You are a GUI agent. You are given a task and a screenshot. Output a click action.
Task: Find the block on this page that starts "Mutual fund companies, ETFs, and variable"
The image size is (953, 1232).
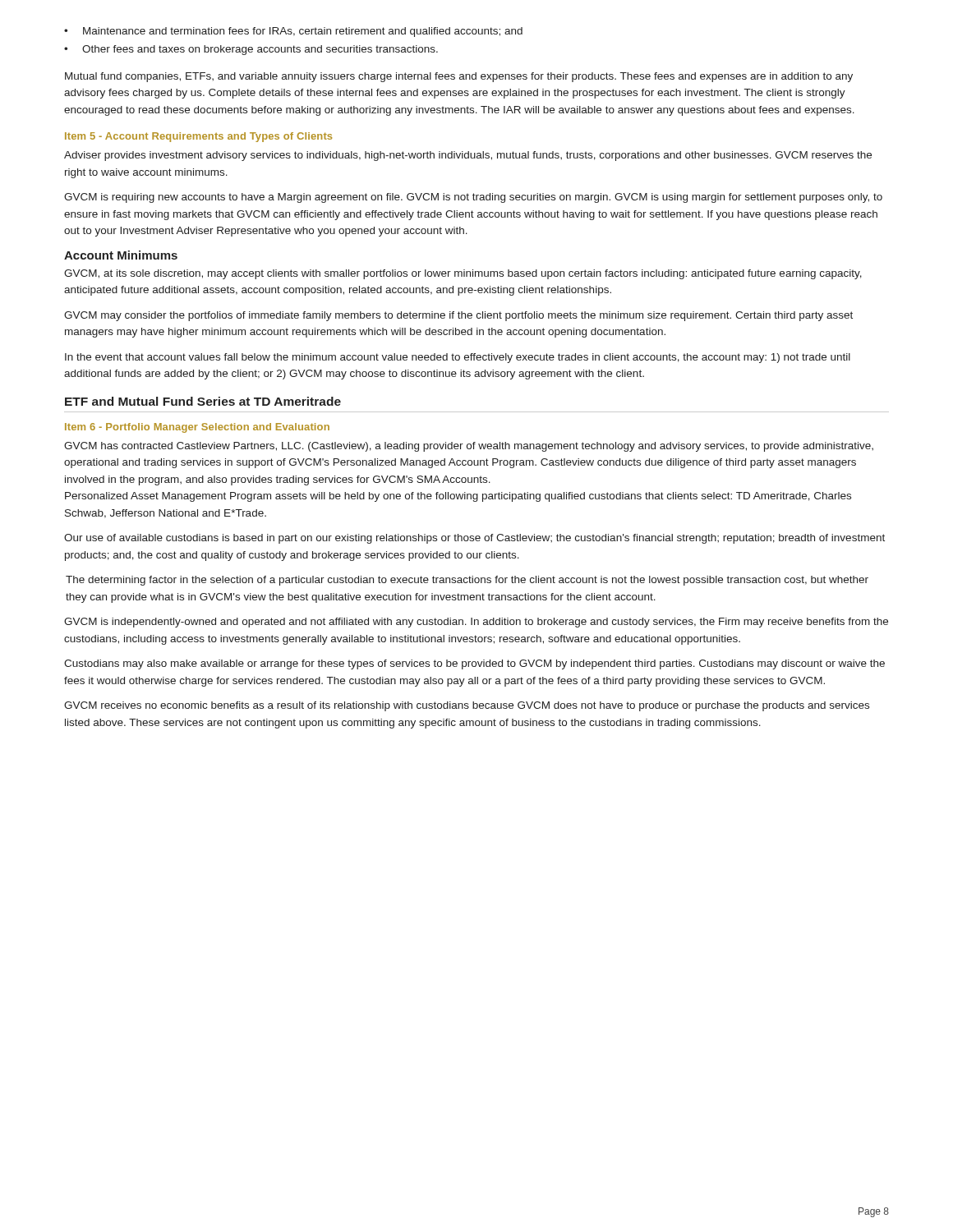point(459,92)
